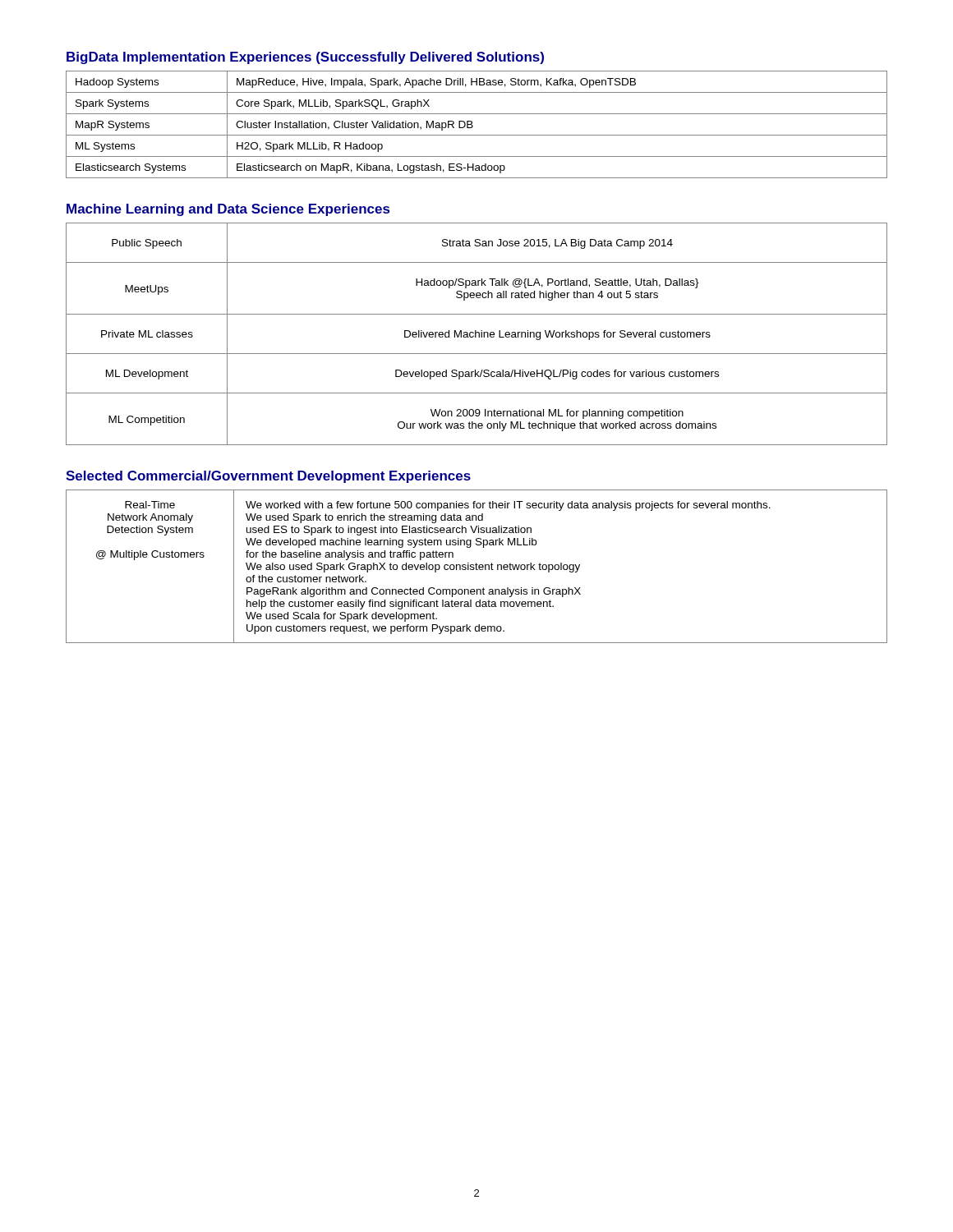953x1232 pixels.
Task: Locate the text starting "BigData Implementation Experiences (Successfully Delivered Solutions)"
Action: click(x=305, y=57)
